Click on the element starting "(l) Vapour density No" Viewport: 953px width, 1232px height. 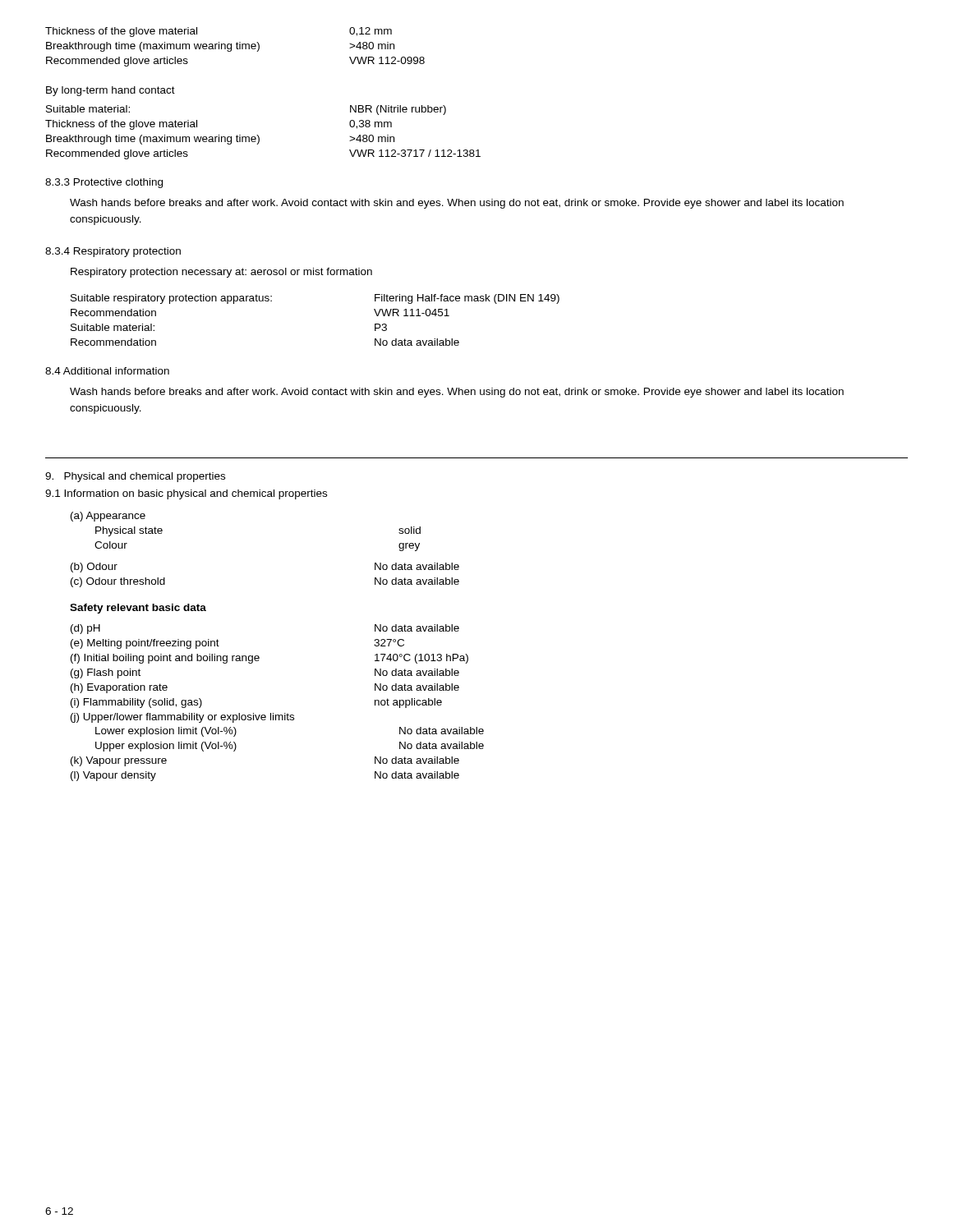110,776
